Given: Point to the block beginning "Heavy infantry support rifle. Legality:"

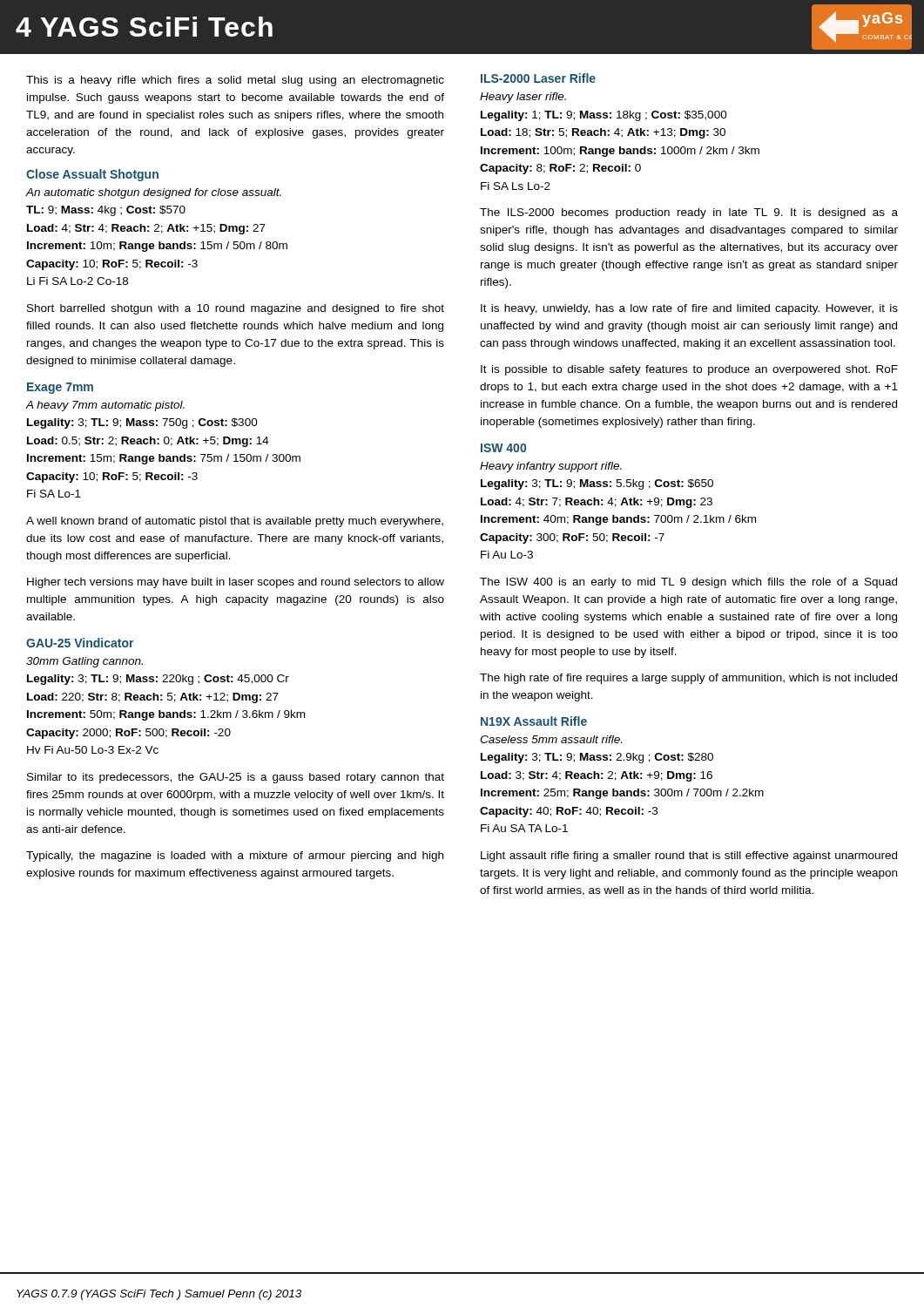Looking at the screenshot, I should (618, 510).
